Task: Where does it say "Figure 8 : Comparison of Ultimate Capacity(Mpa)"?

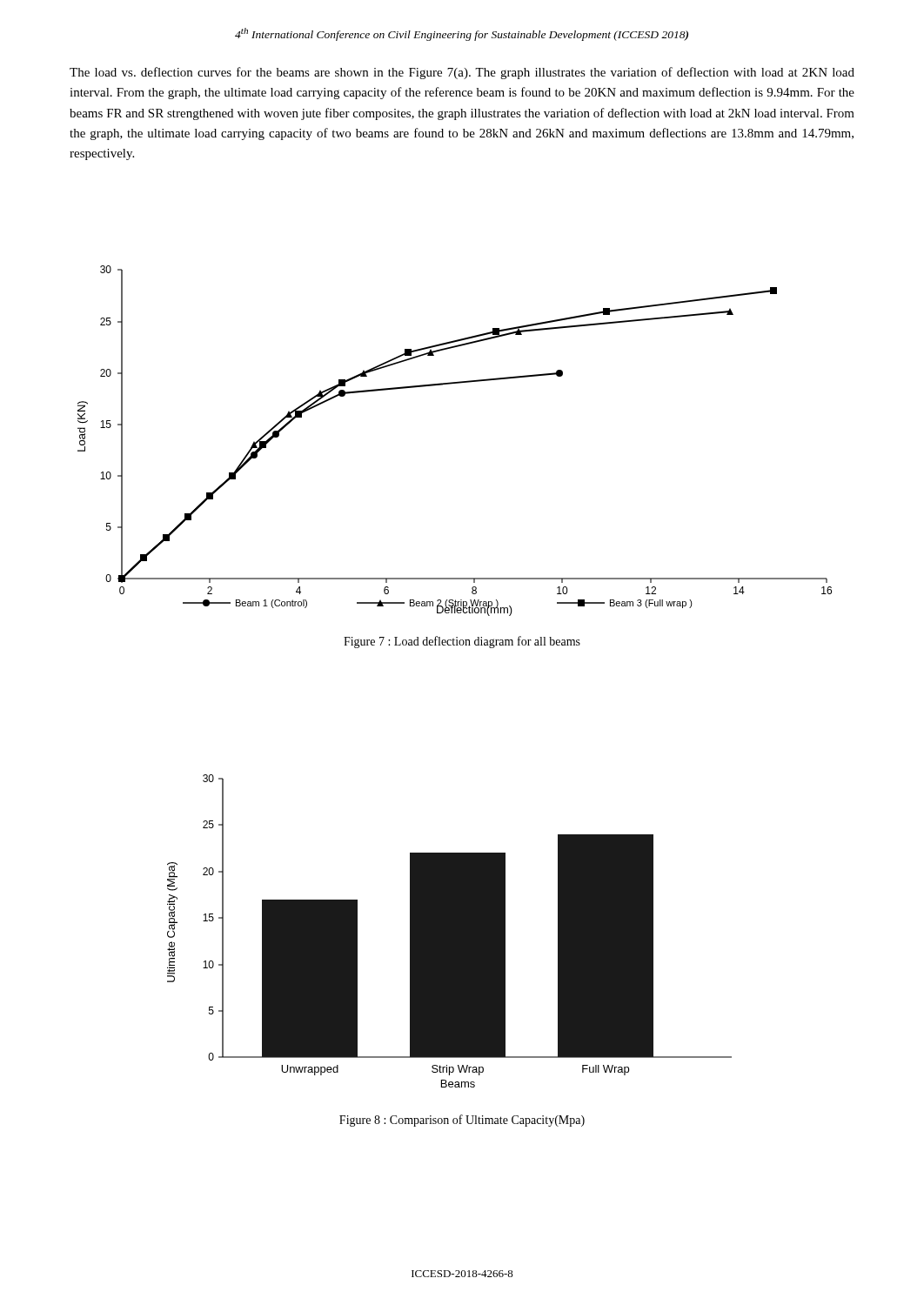Action: click(462, 1120)
